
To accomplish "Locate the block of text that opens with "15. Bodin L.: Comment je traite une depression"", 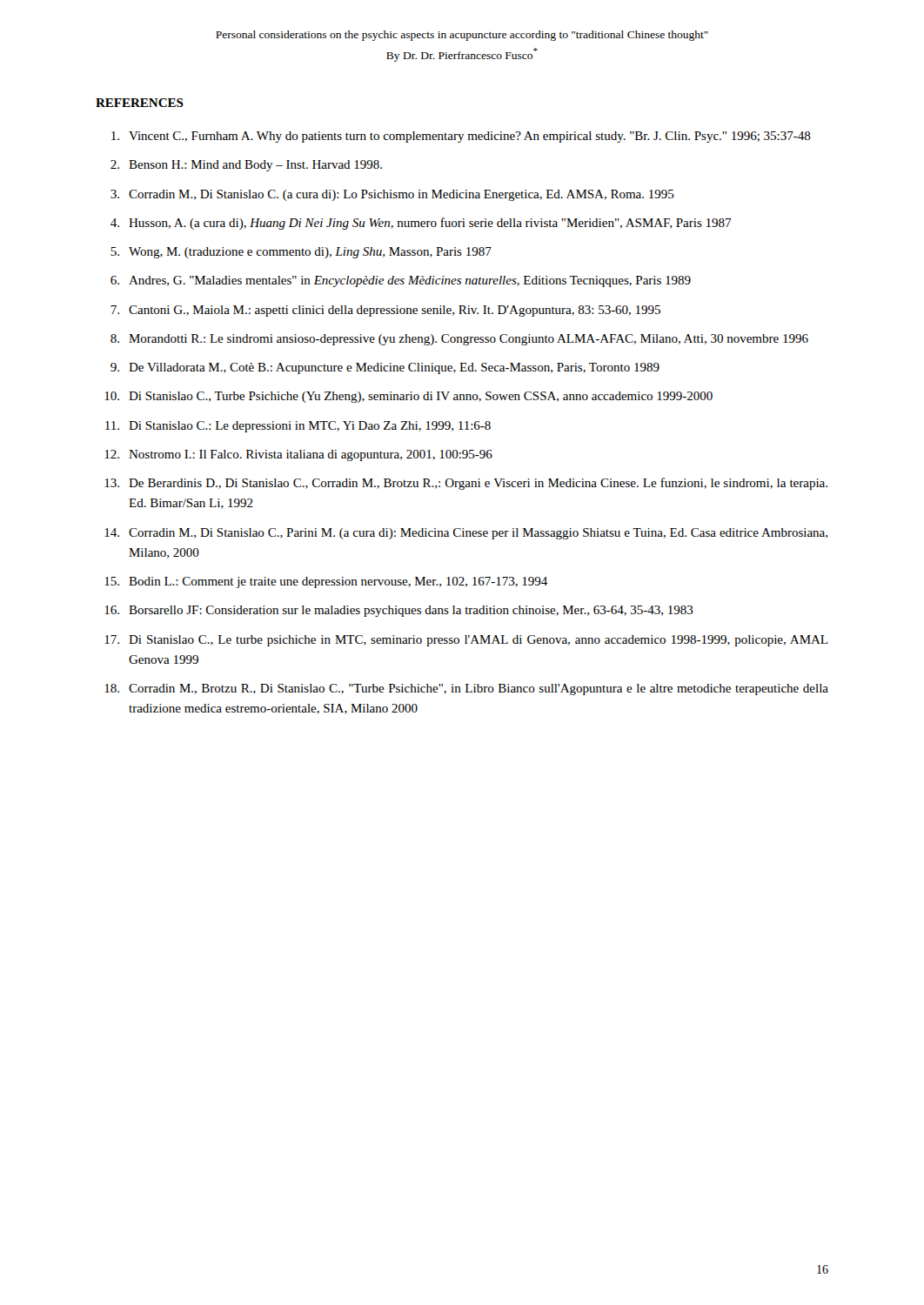I will 462,582.
